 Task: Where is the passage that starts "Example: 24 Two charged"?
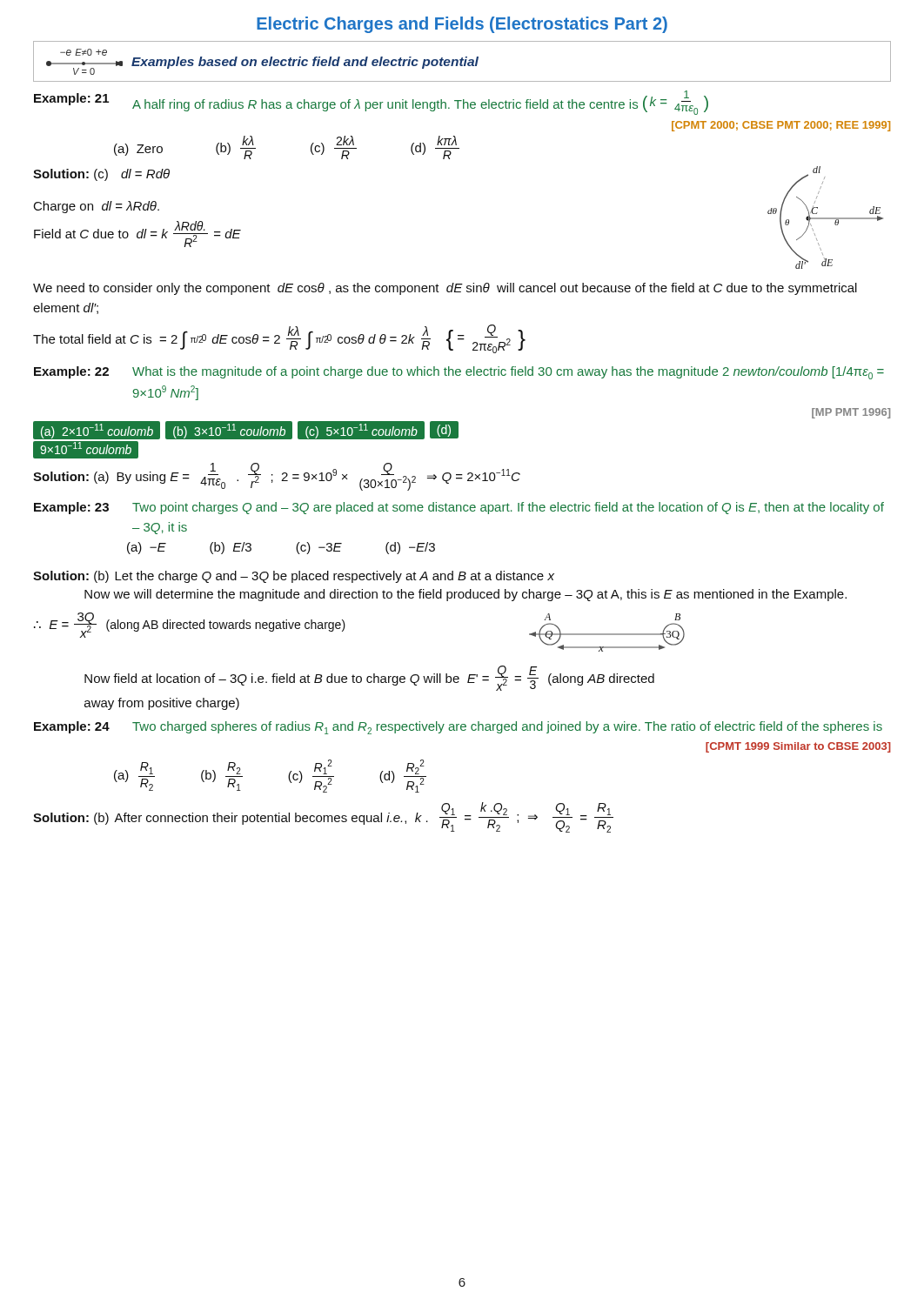coord(462,736)
